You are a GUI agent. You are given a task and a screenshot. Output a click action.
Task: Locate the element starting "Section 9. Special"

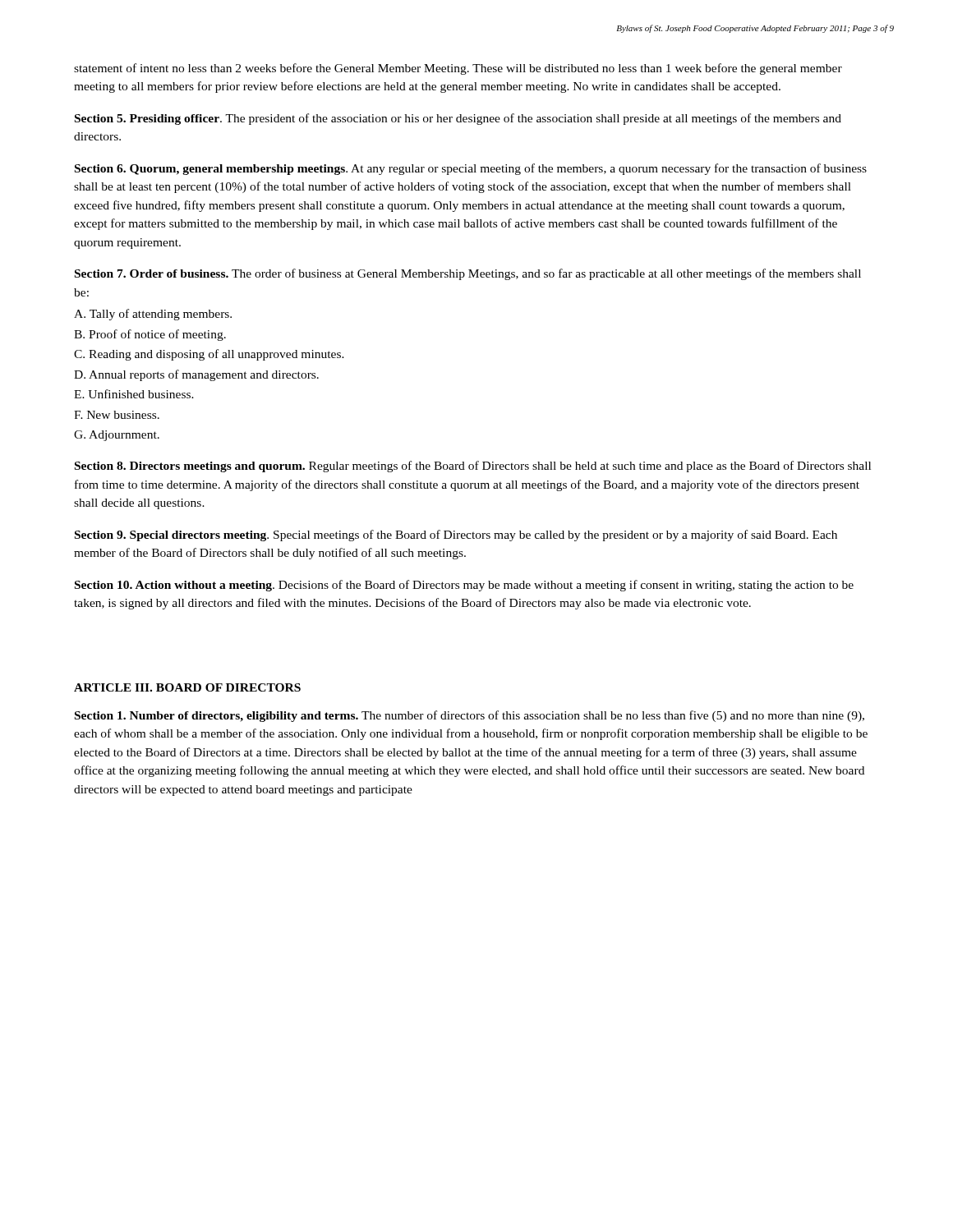pos(456,543)
